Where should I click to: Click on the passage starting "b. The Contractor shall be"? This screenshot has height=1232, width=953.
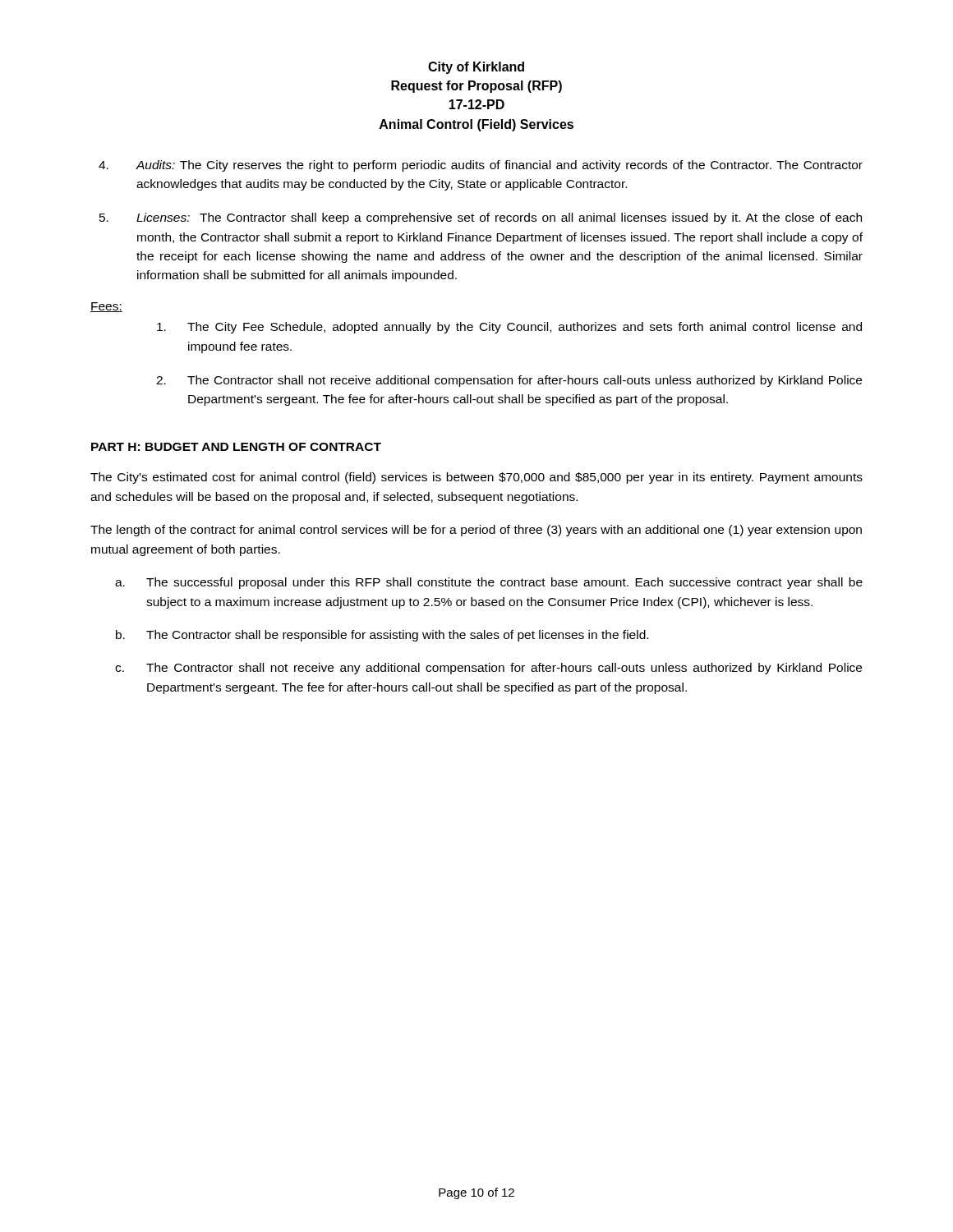[x=489, y=635]
